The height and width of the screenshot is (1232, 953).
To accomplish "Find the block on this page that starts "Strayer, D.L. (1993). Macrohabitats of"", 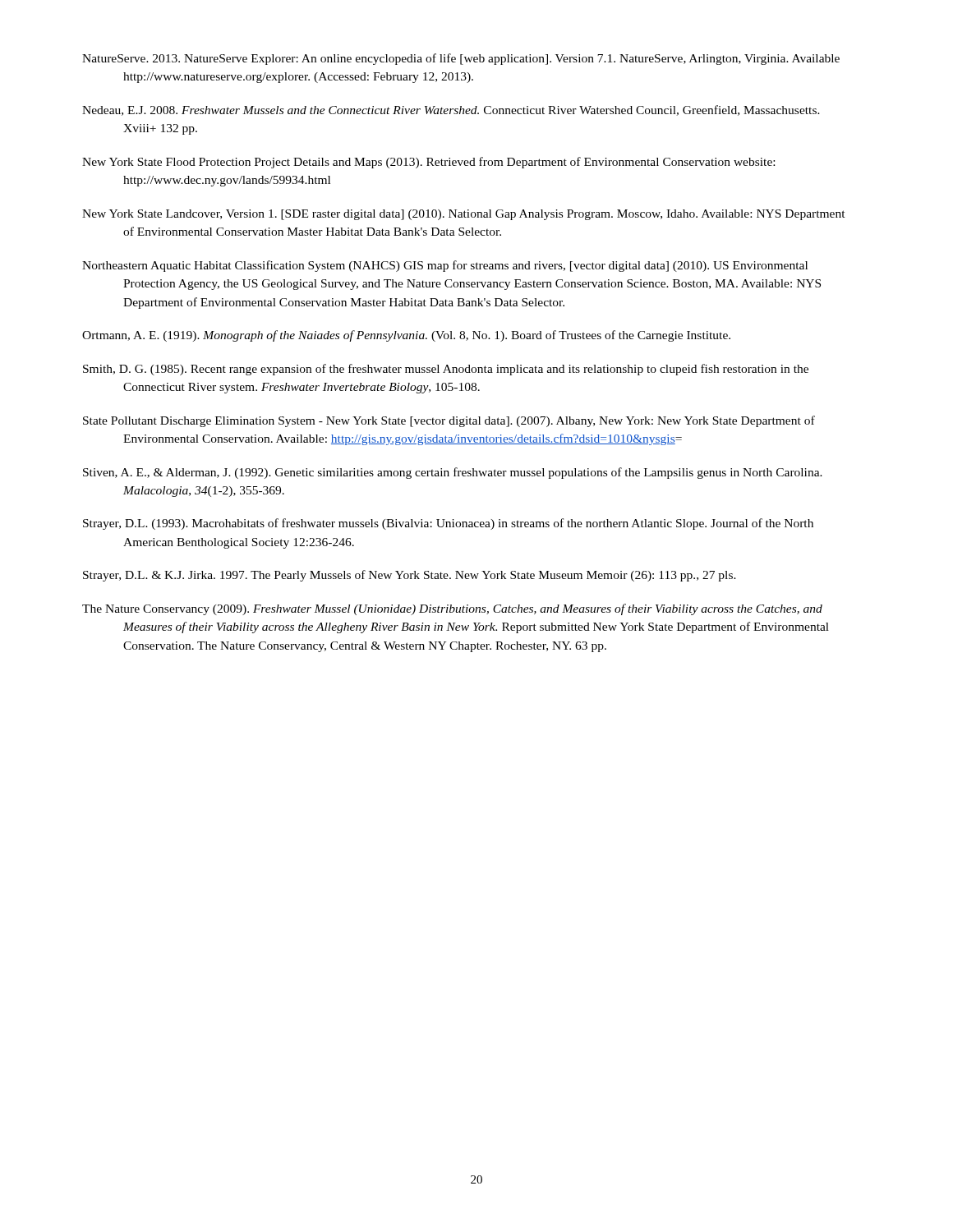I will tap(448, 532).
